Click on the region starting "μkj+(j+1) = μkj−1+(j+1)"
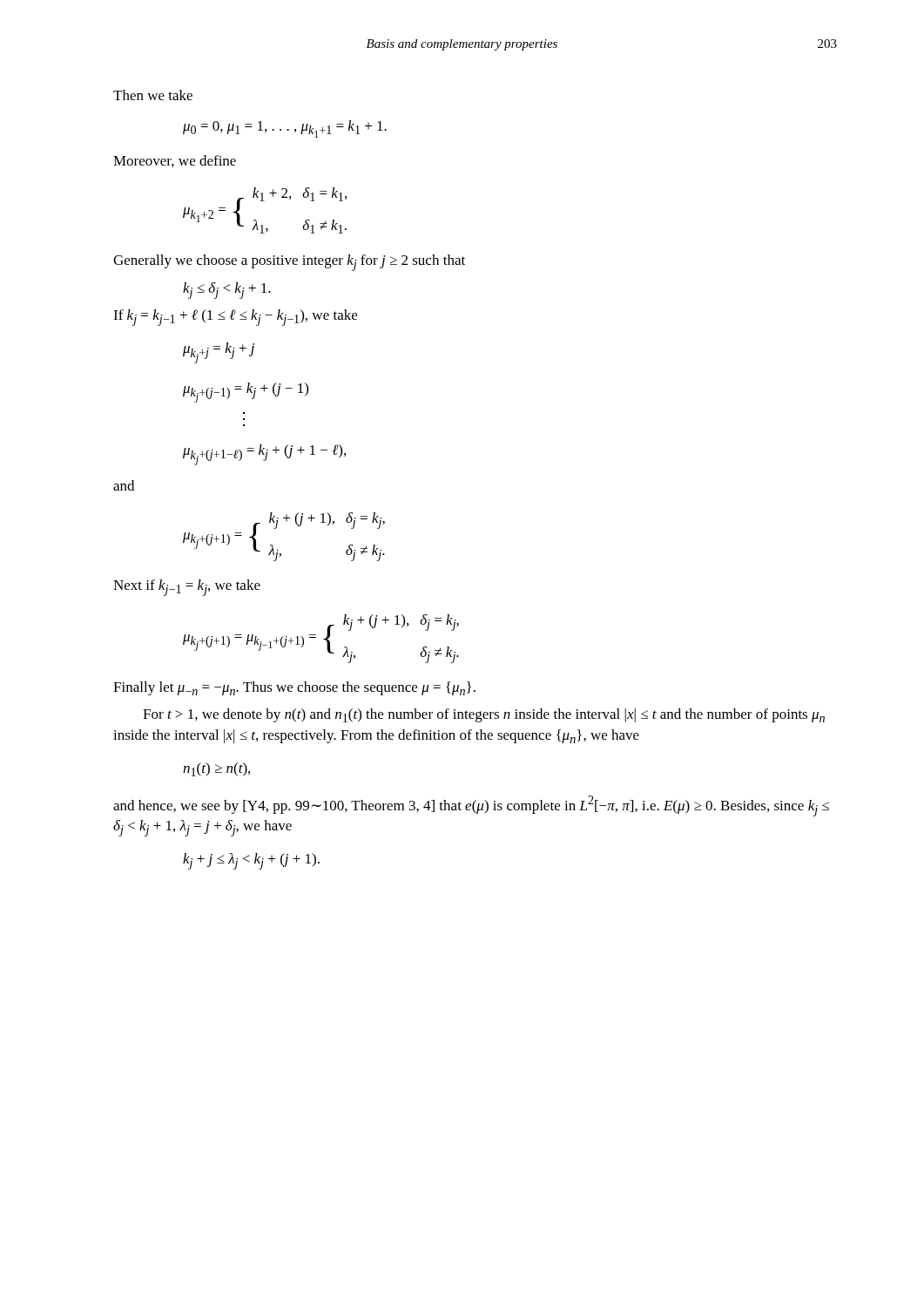 [x=322, y=638]
